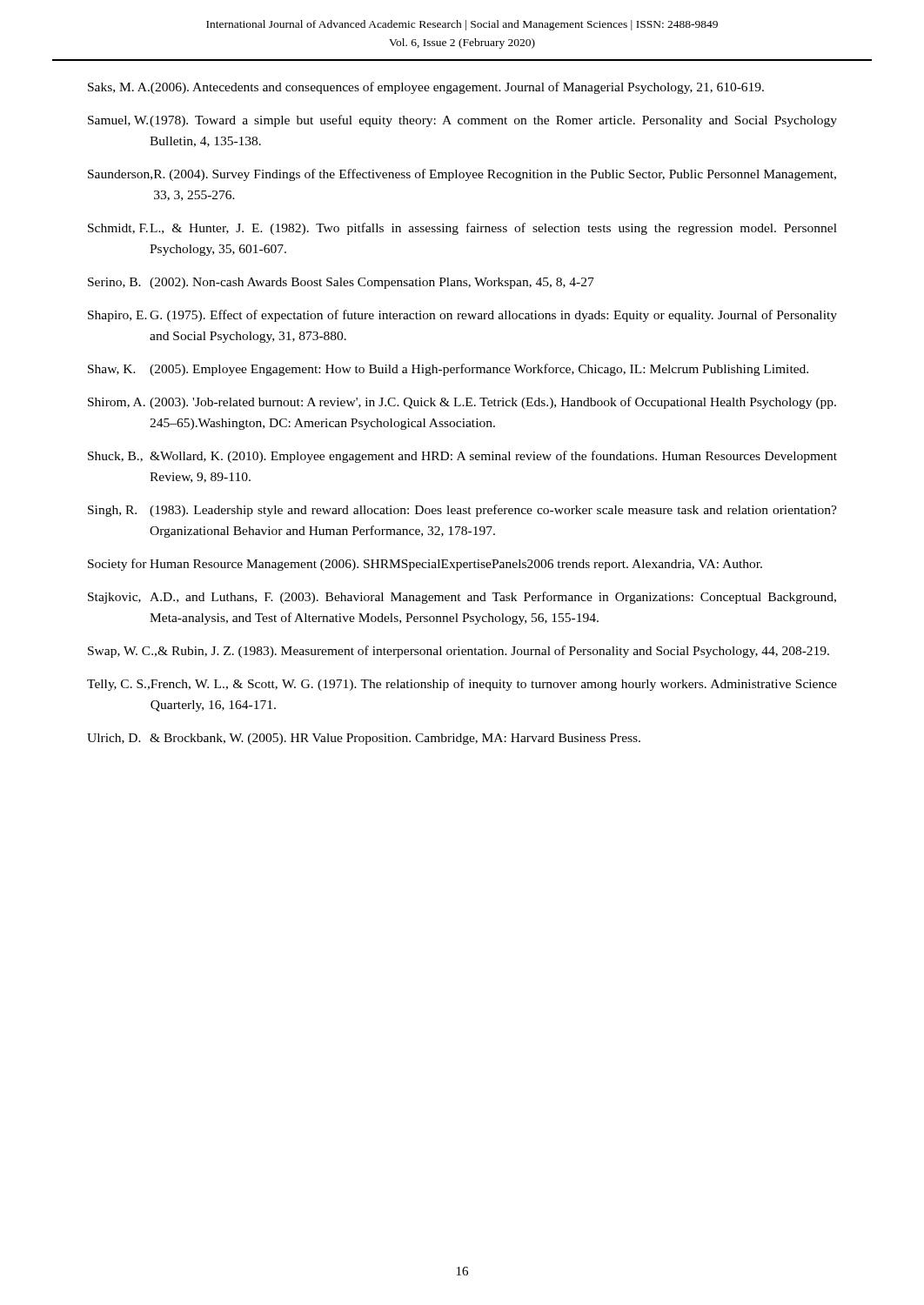Navigate to the element starting "Serino, B. (2002). Non-cash Awards"
The width and height of the screenshot is (924, 1305).
tap(462, 282)
